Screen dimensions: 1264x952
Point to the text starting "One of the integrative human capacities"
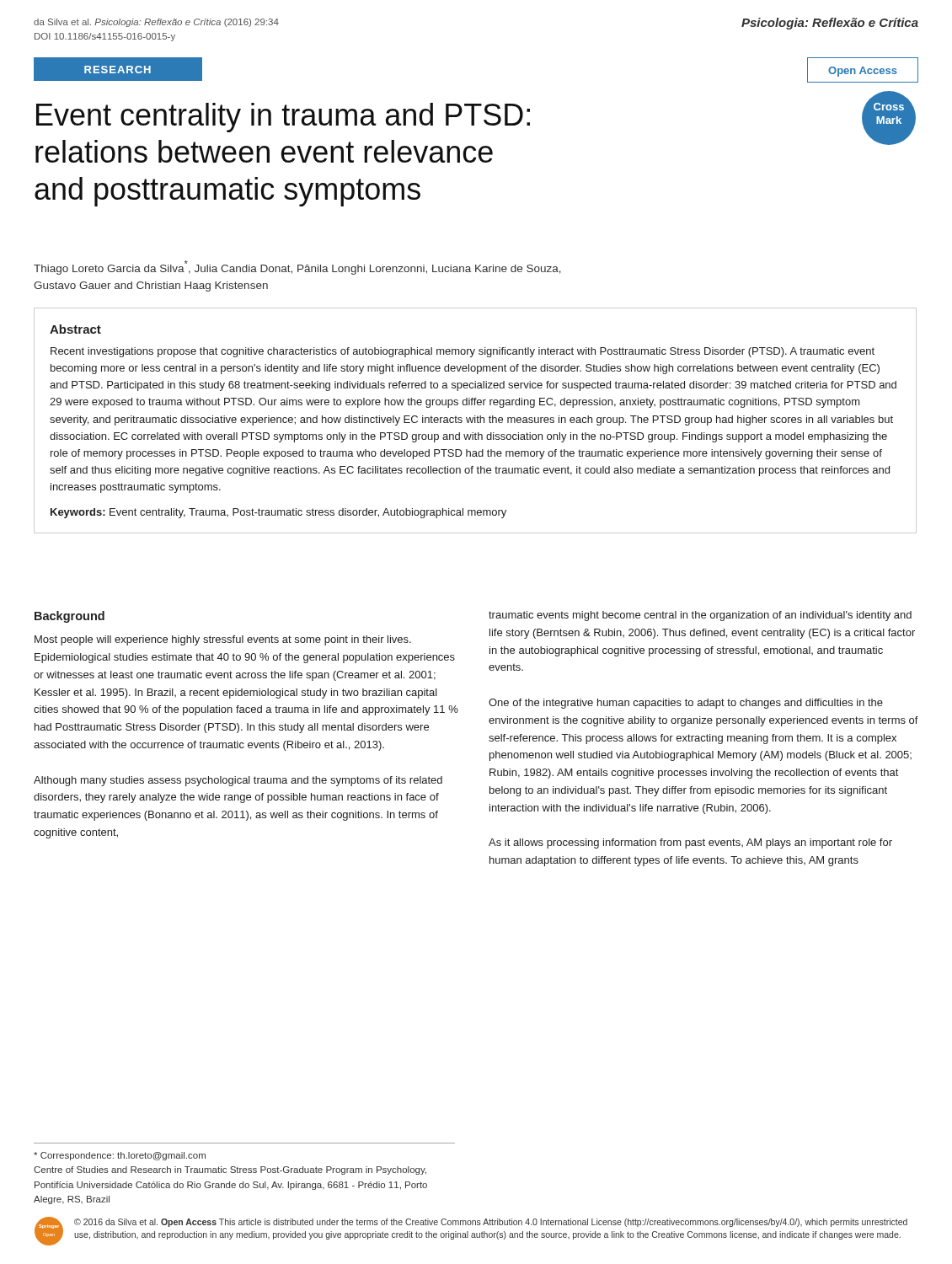pos(703,755)
